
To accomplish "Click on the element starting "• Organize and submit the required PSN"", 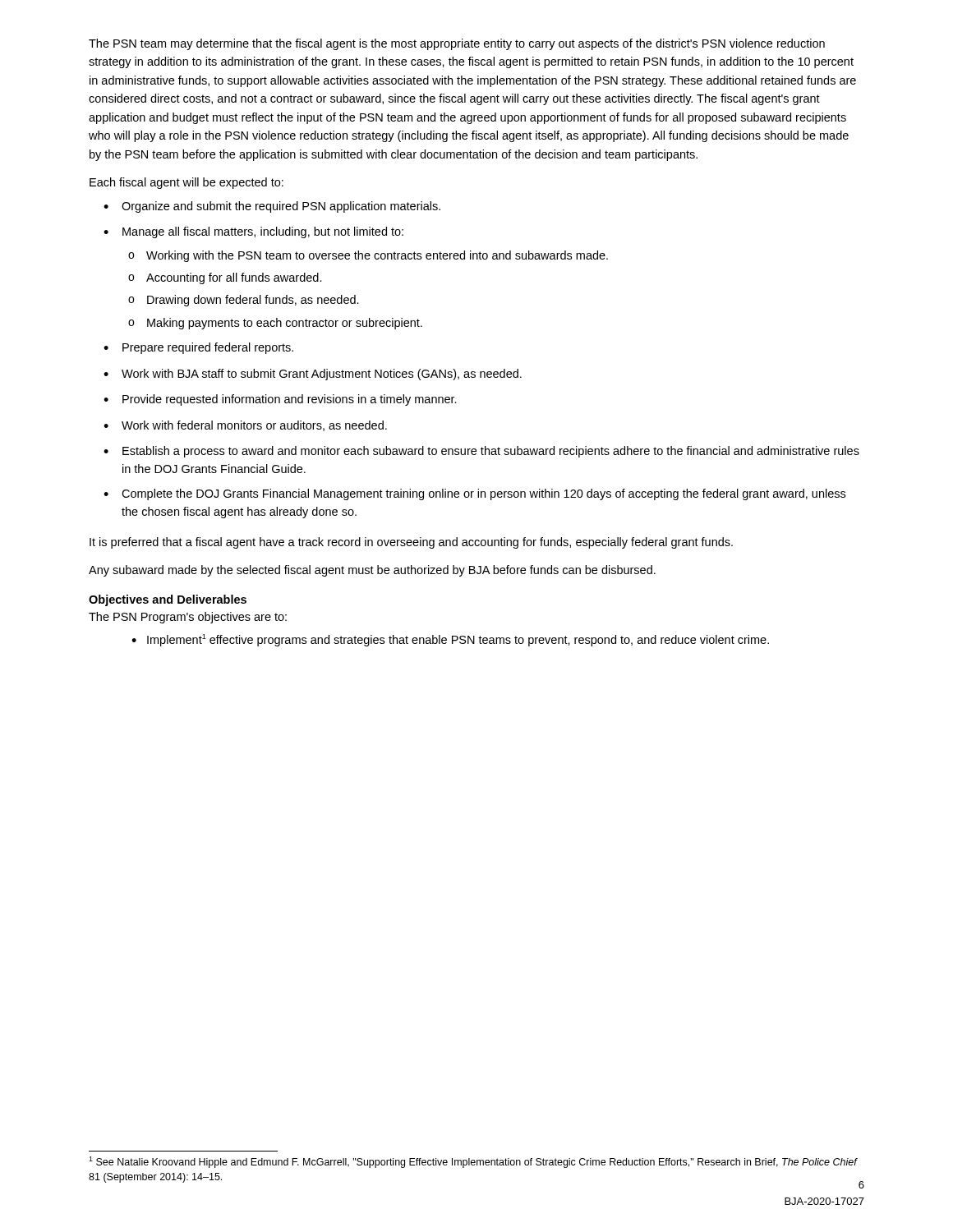I will pos(272,207).
